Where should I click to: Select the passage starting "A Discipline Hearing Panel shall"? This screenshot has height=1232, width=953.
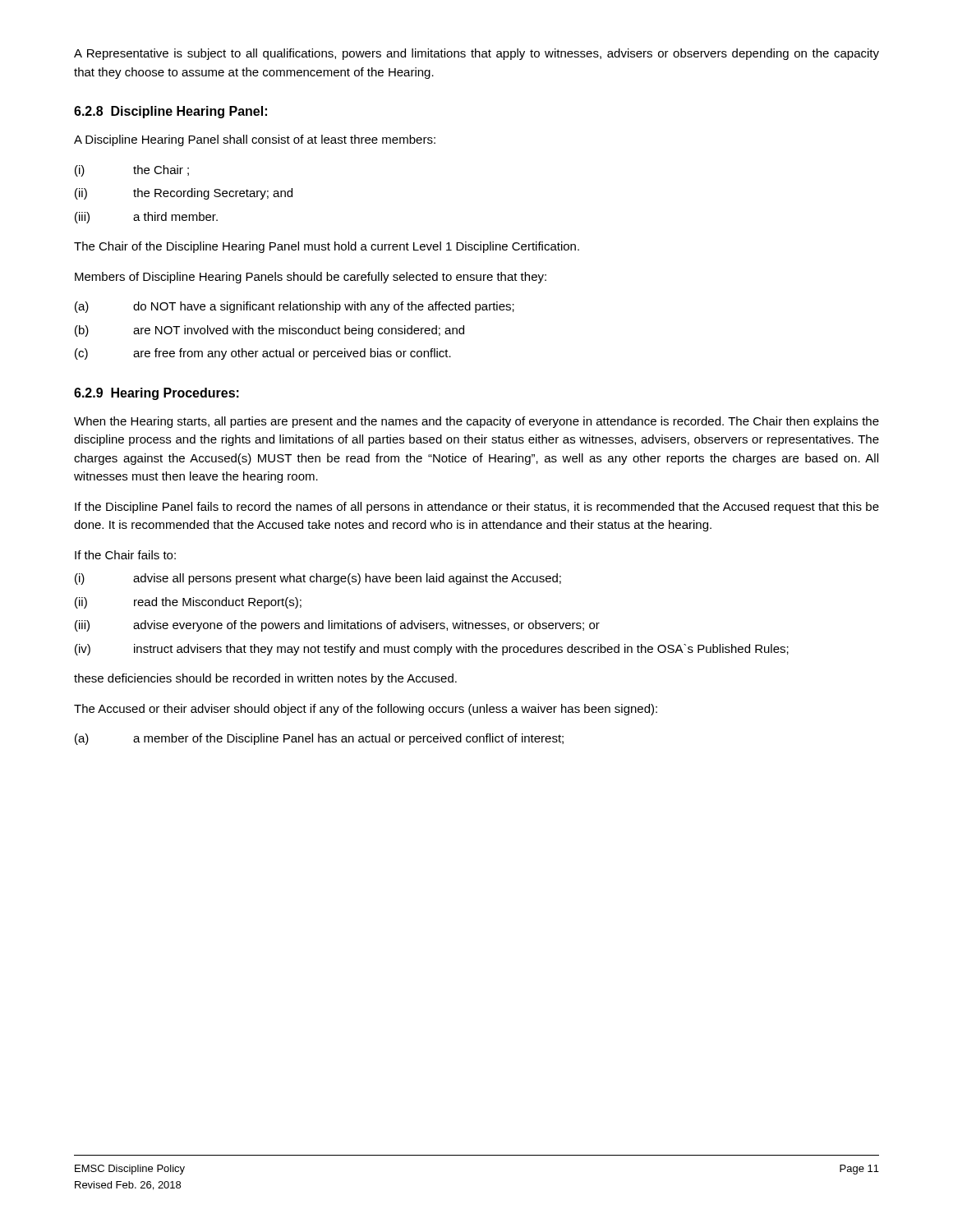click(255, 139)
